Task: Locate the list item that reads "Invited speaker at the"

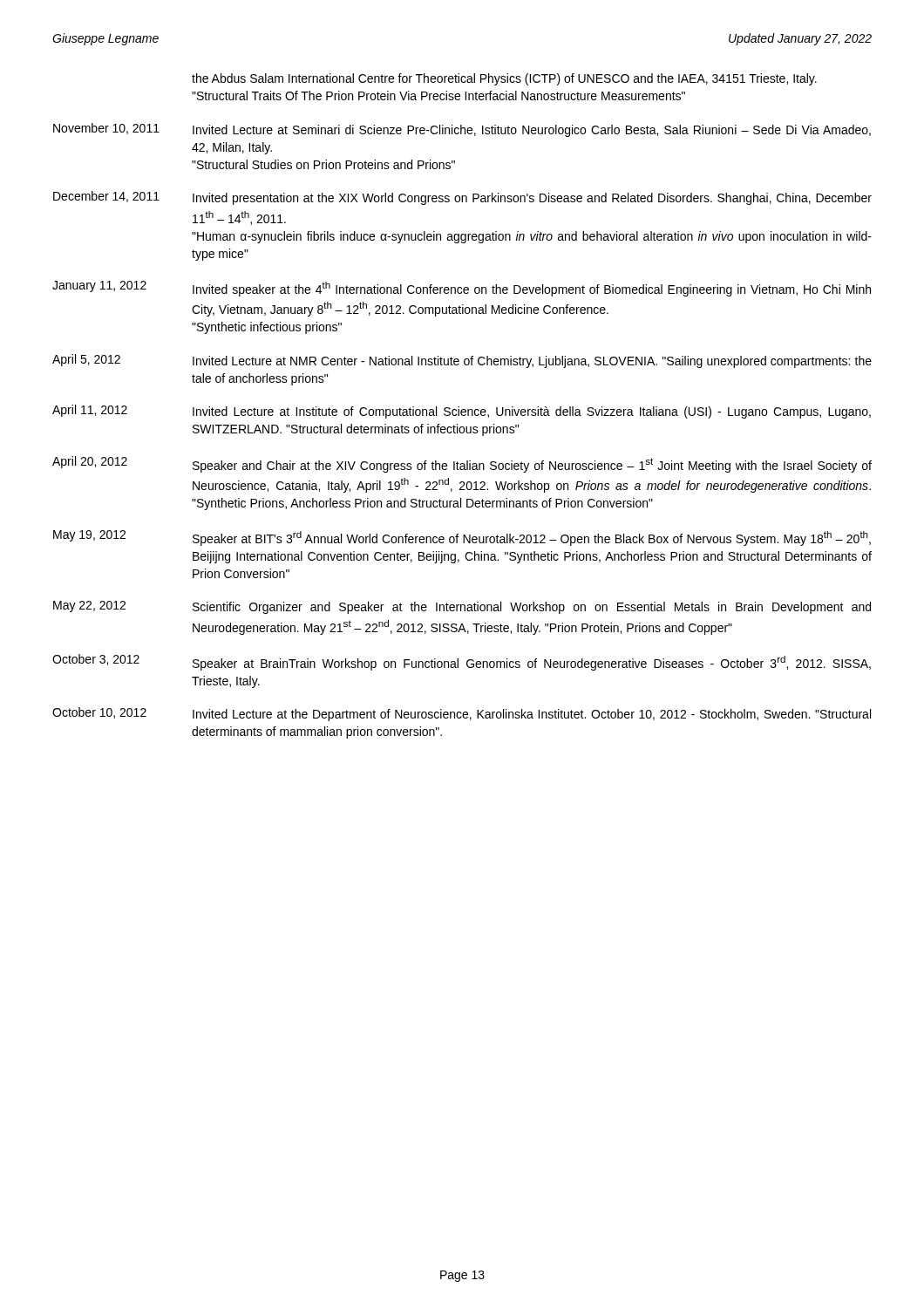Action: coord(532,307)
